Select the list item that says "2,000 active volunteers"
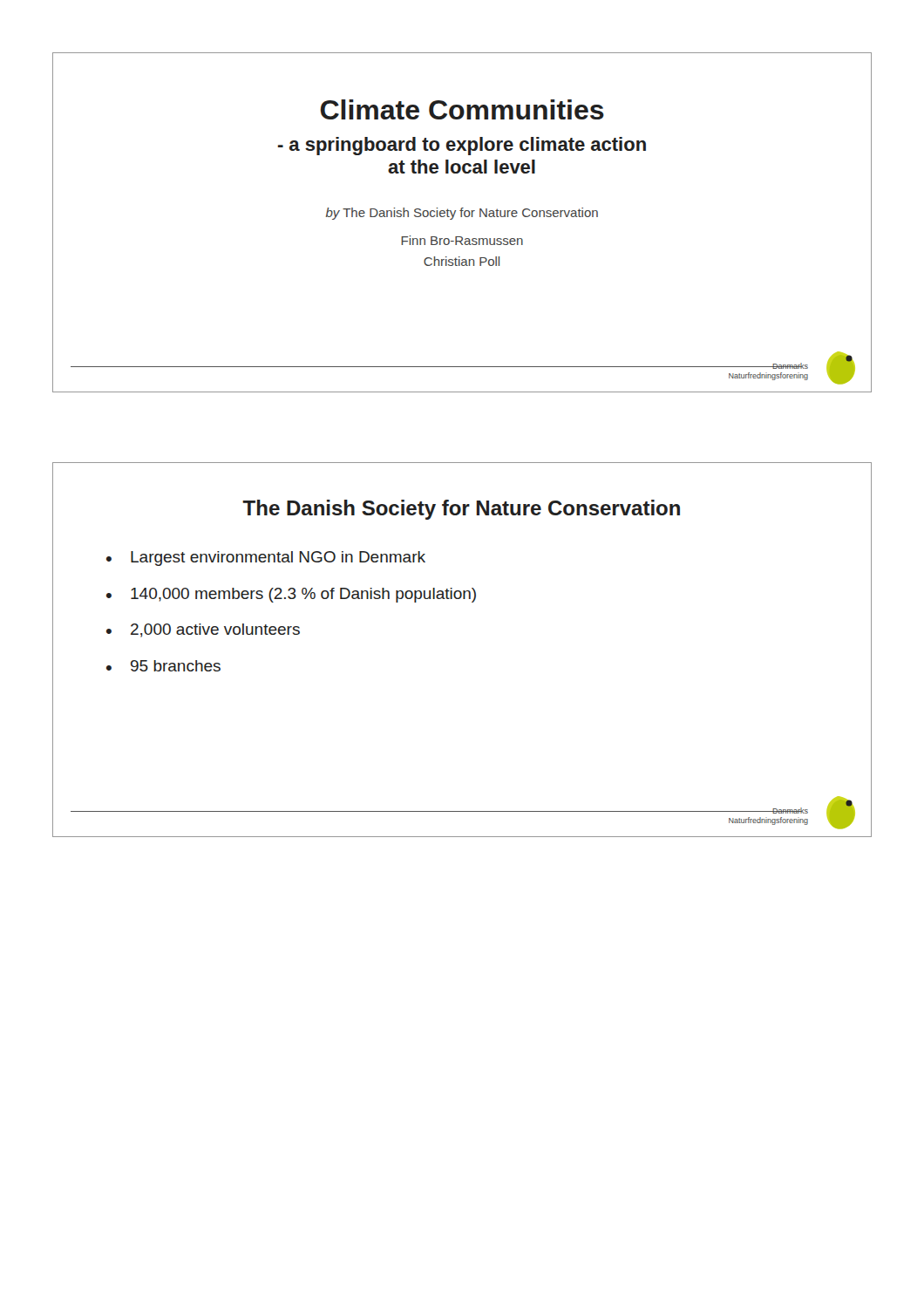Screen dimensions: 1308x924 tap(215, 630)
